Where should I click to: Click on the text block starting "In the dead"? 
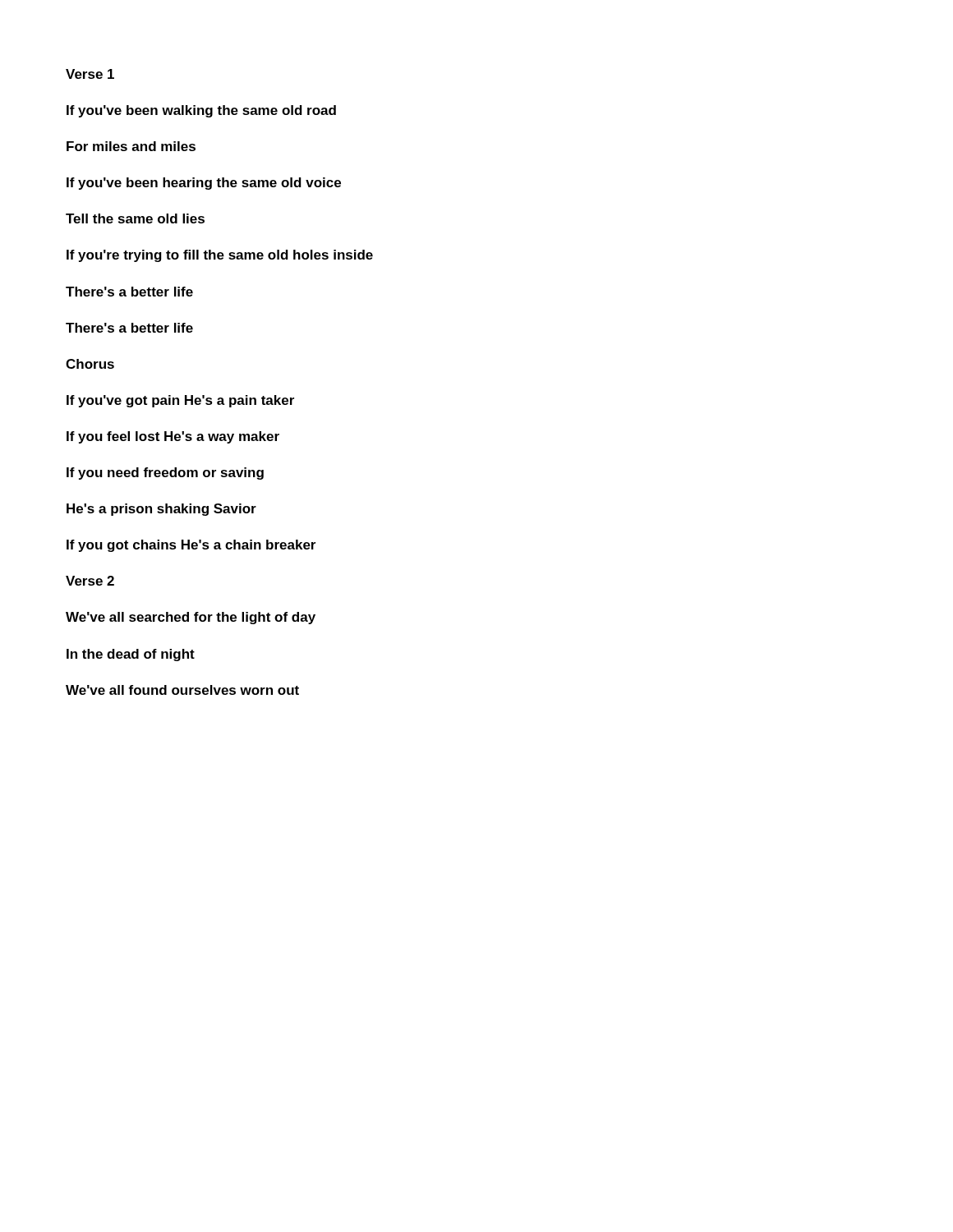[130, 654]
